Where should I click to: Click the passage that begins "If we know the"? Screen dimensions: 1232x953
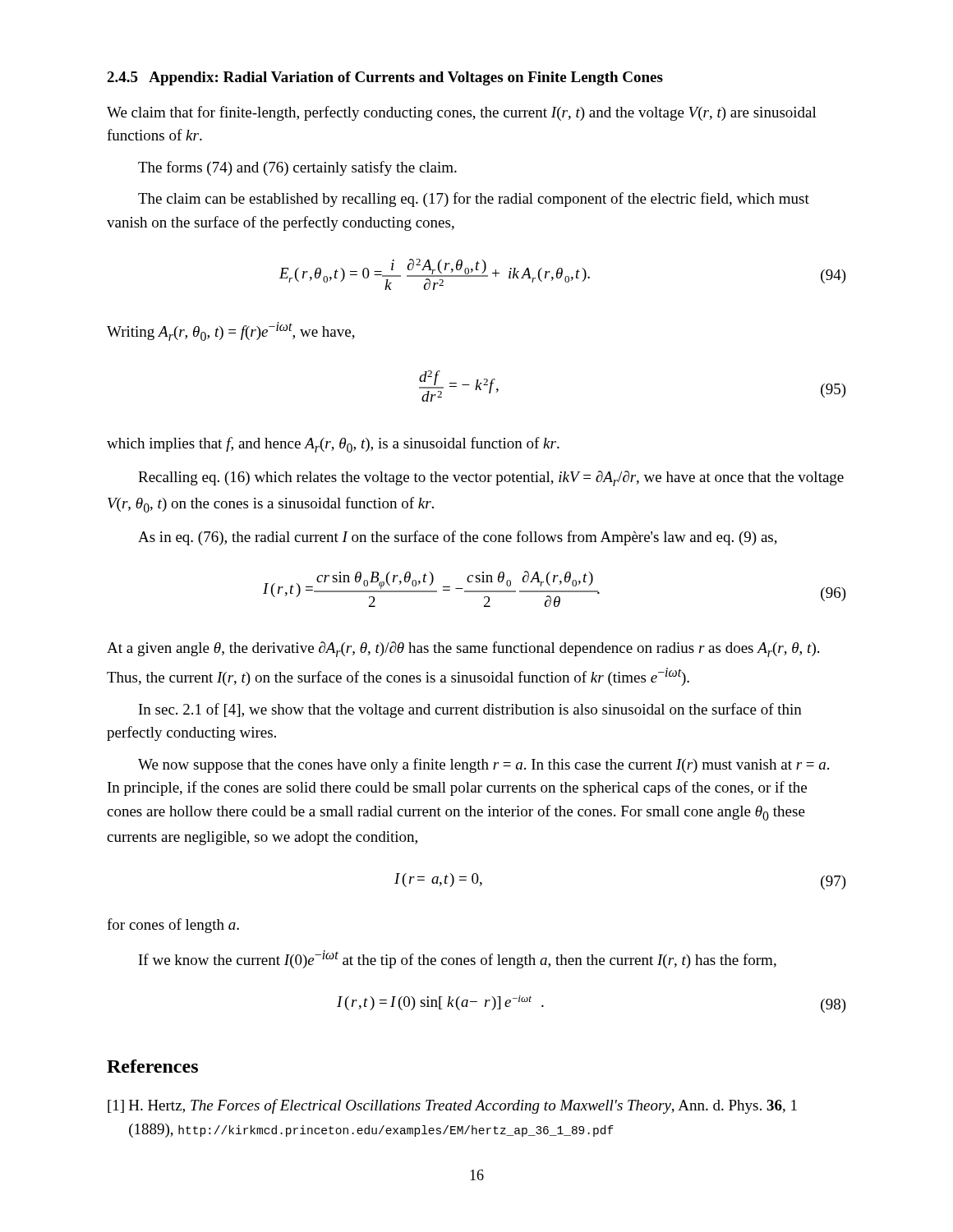click(x=457, y=958)
